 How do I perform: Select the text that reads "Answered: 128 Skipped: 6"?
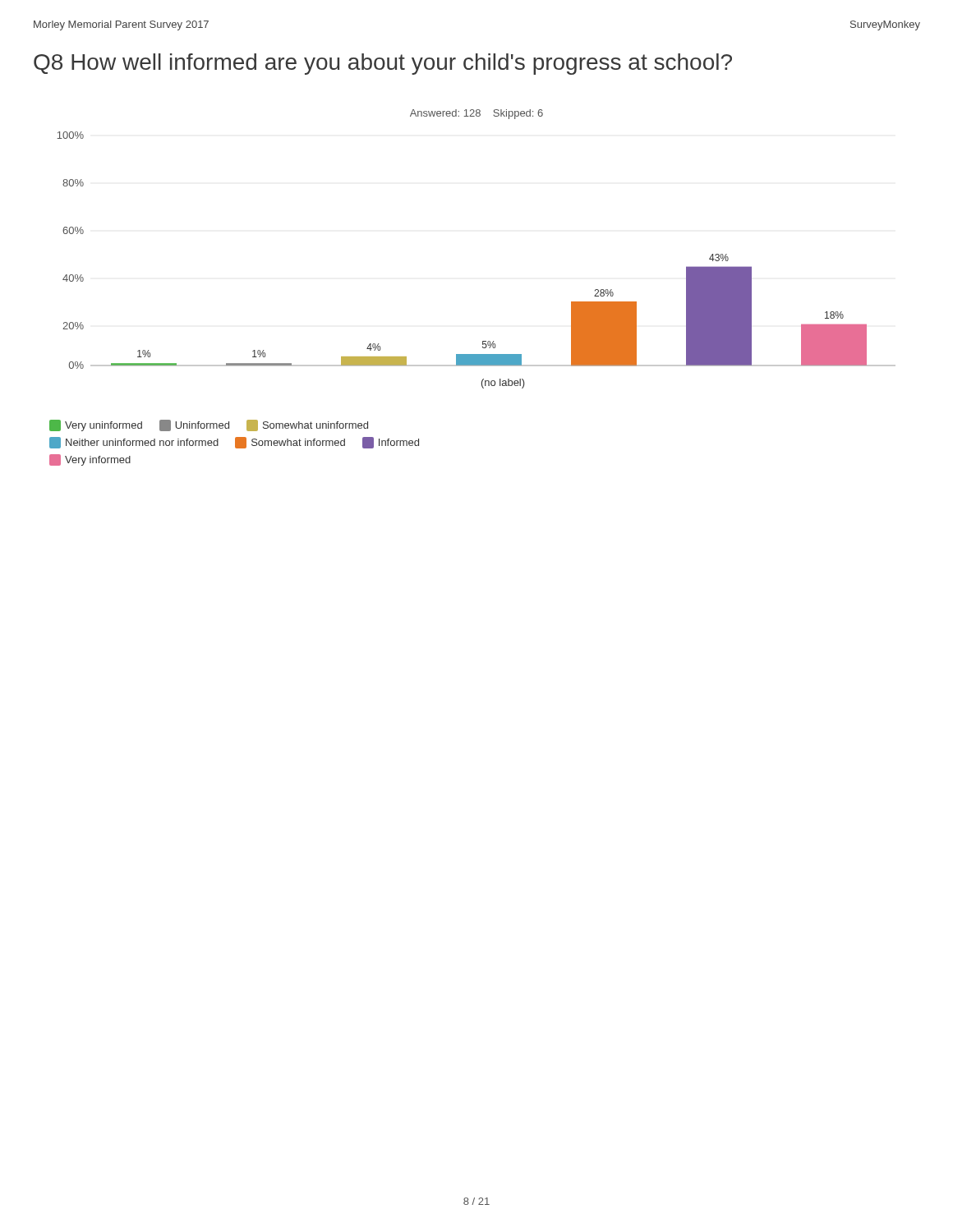coord(476,113)
